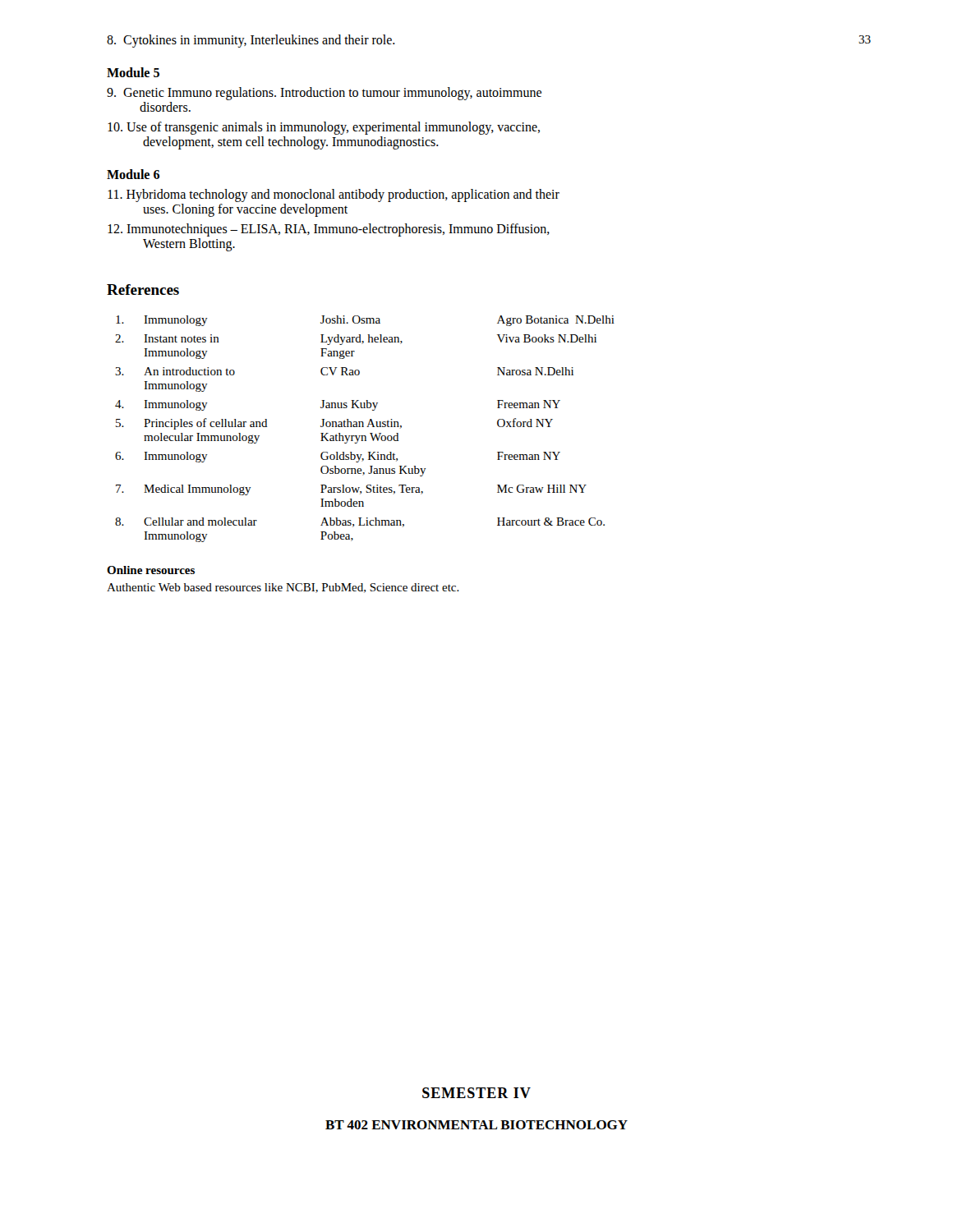Click on the list item that reads "9. Genetic Immuno regulations. Introduction to tumour immunology,"
953x1232 pixels.
click(x=324, y=100)
